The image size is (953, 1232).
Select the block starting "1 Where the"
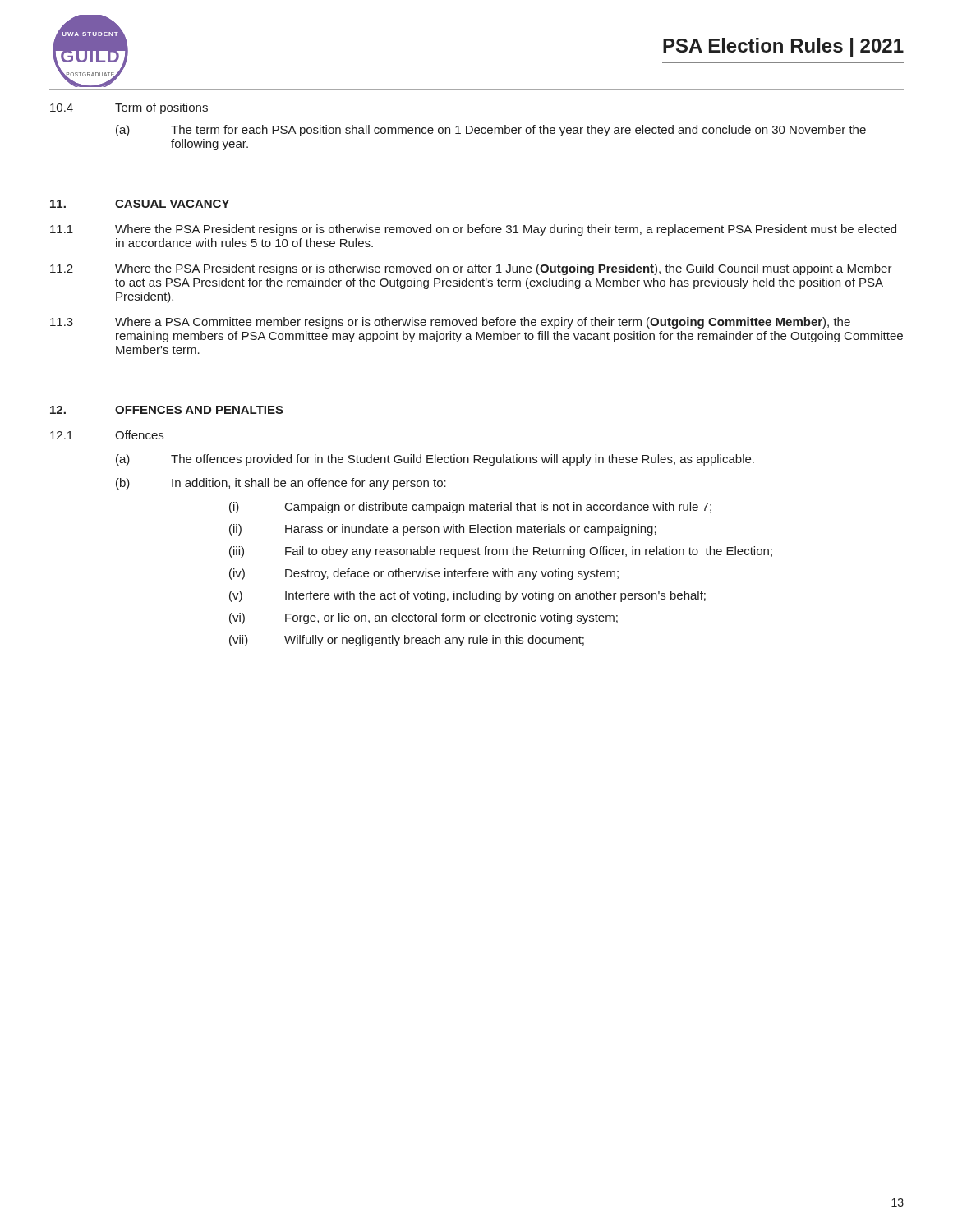point(476,236)
